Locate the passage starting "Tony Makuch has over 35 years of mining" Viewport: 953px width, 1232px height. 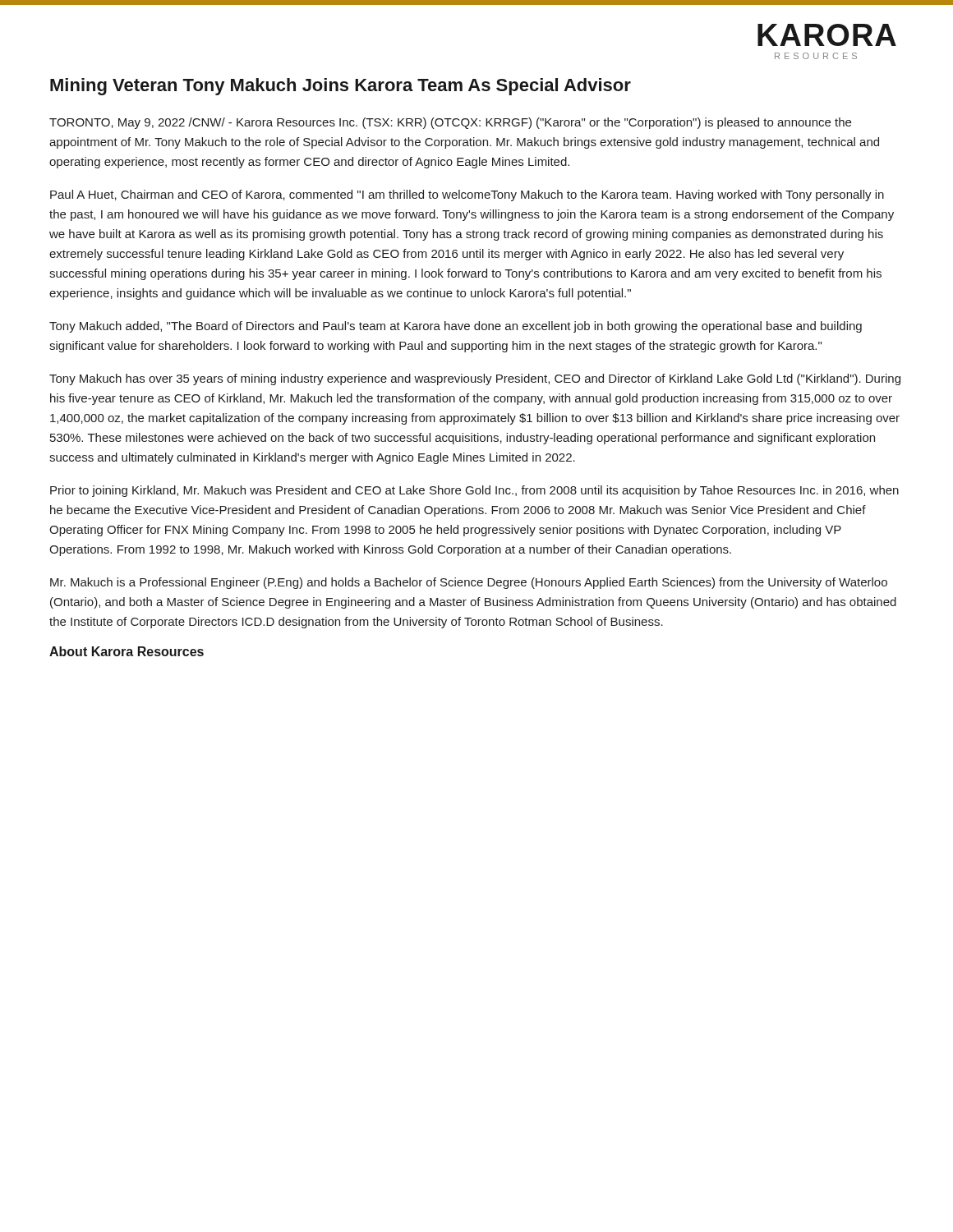tap(475, 417)
